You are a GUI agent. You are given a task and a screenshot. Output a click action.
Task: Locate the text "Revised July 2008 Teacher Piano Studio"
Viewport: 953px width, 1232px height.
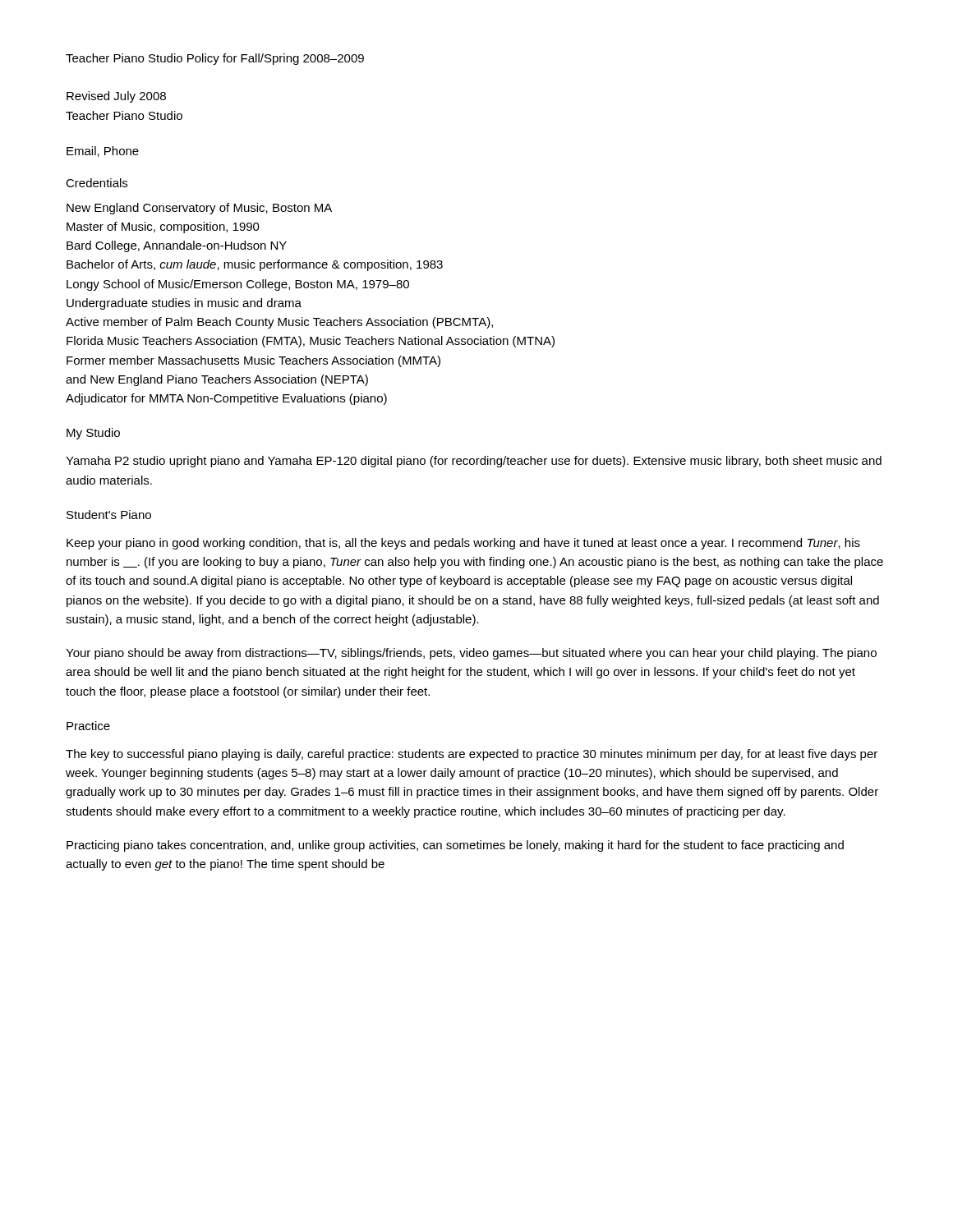124,105
